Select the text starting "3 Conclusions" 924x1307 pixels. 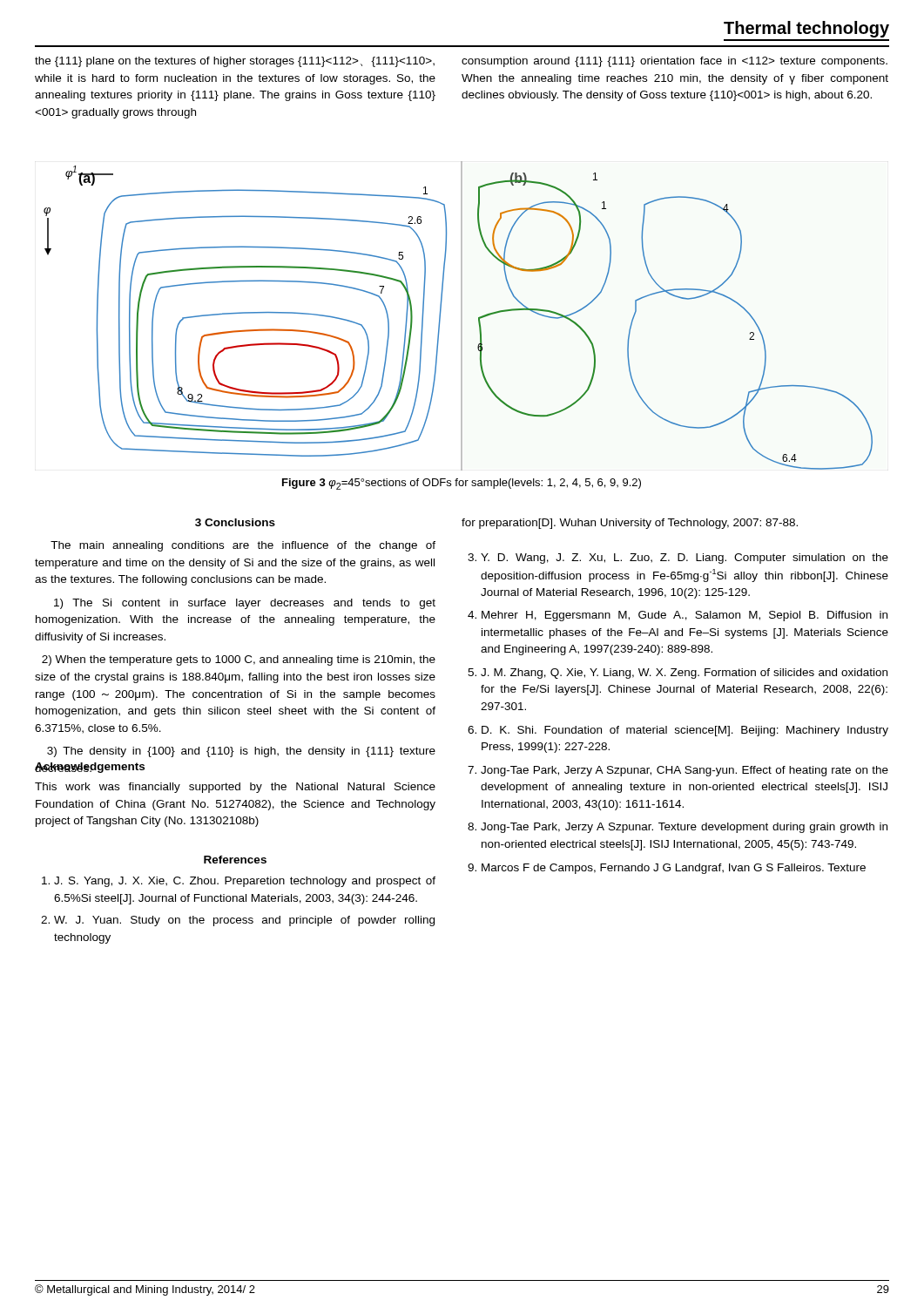(235, 523)
